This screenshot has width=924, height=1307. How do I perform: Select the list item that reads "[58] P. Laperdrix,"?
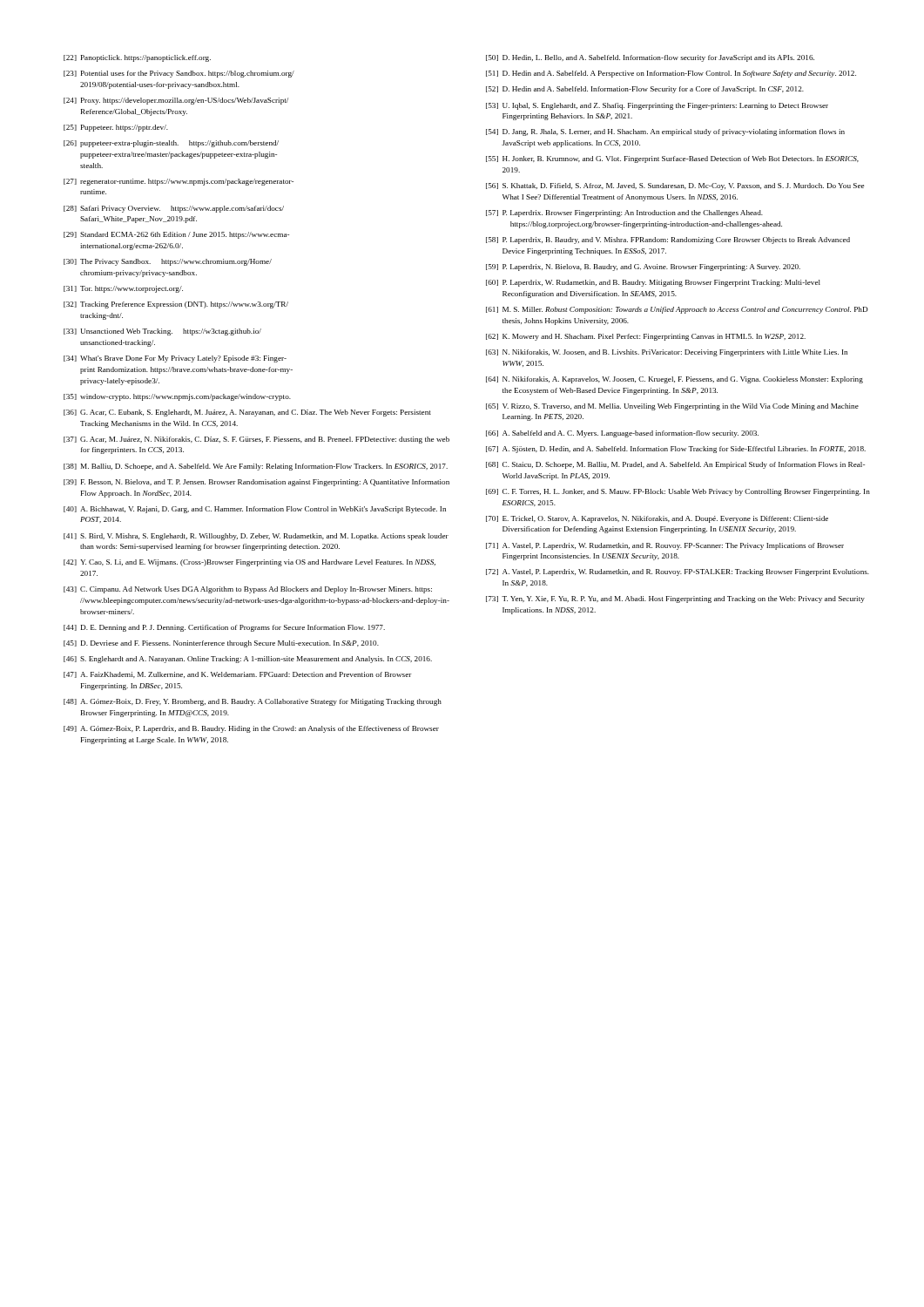coord(673,245)
